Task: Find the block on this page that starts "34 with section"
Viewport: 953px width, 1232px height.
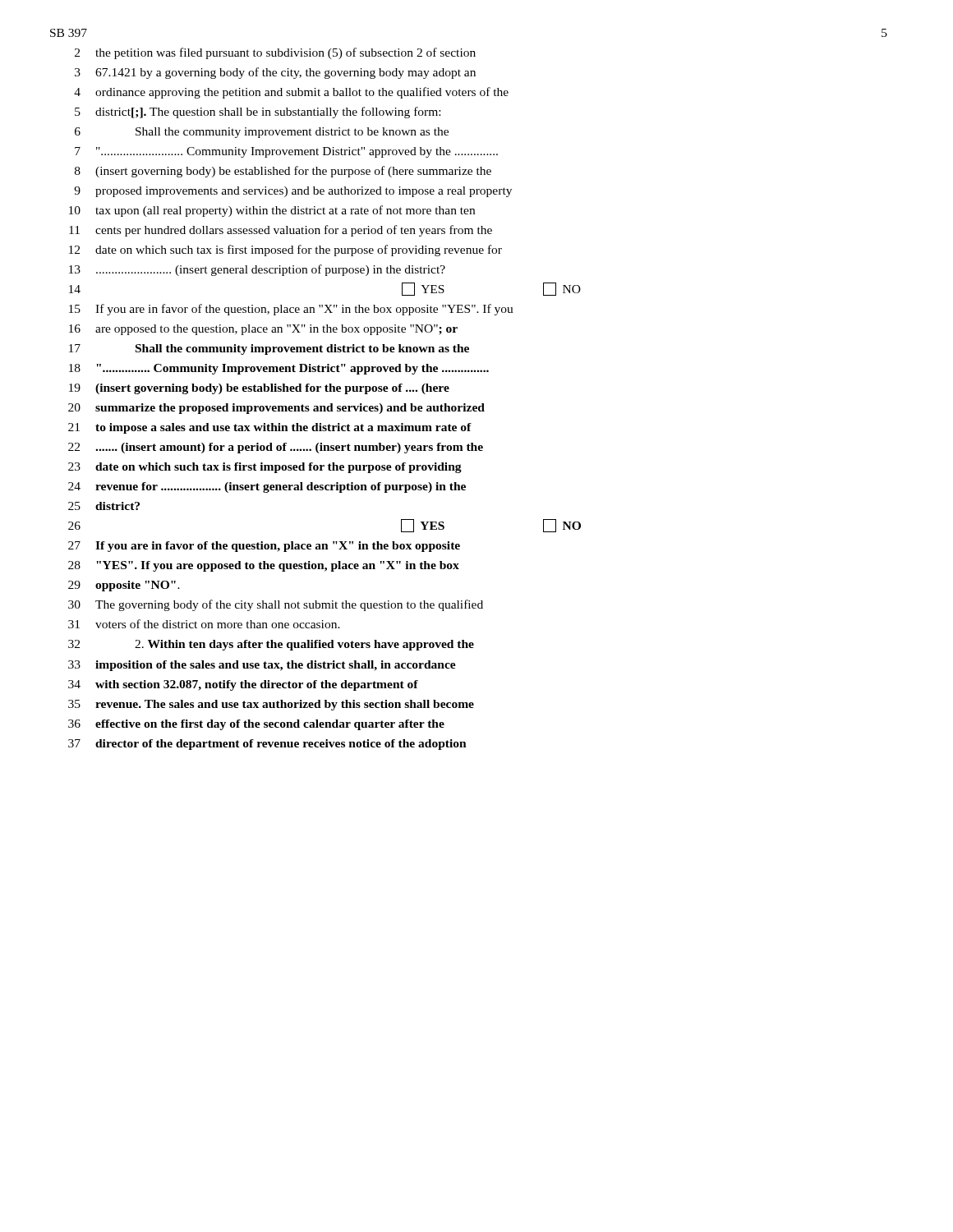Action: (243, 685)
